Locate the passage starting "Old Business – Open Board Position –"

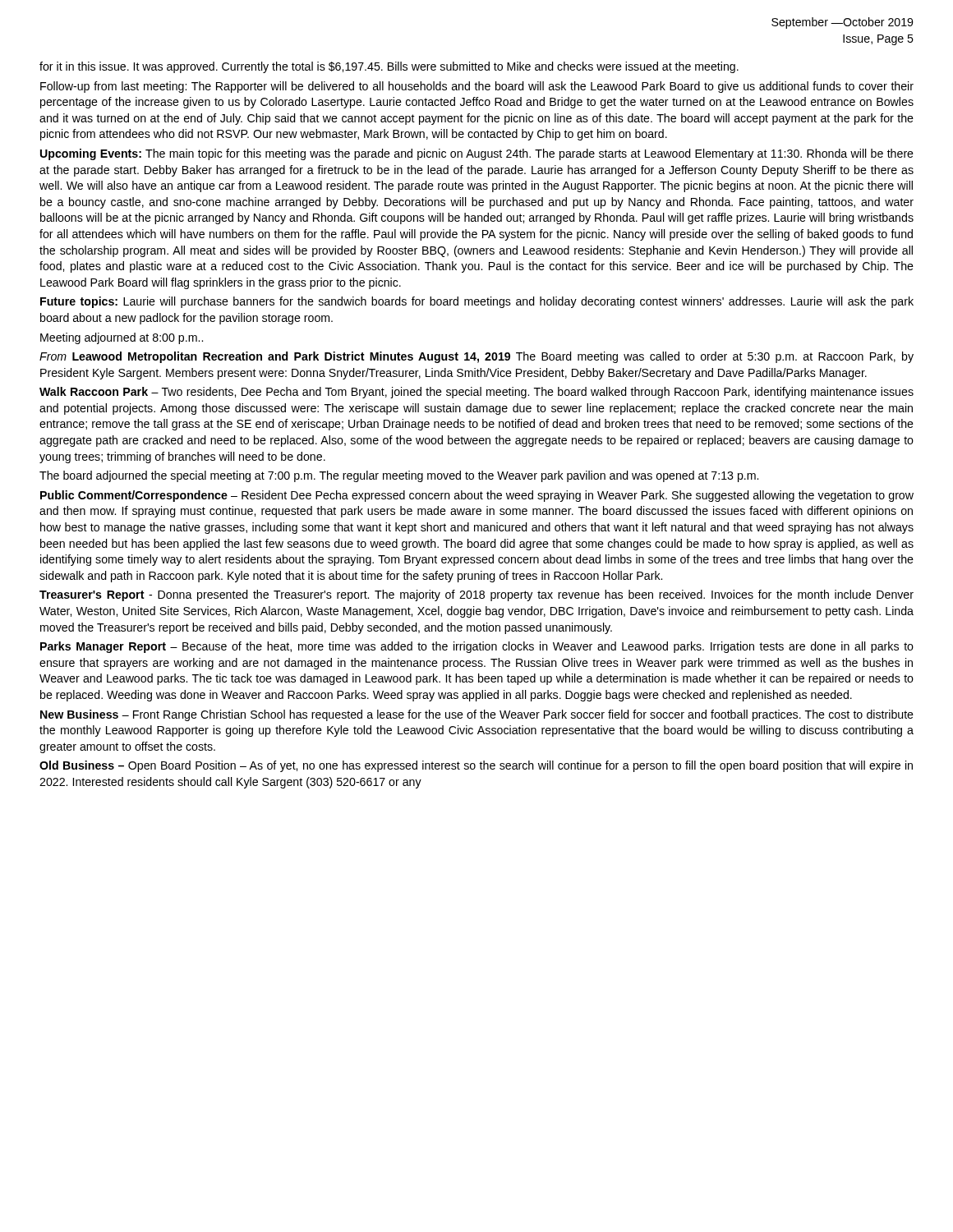(476, 774)
